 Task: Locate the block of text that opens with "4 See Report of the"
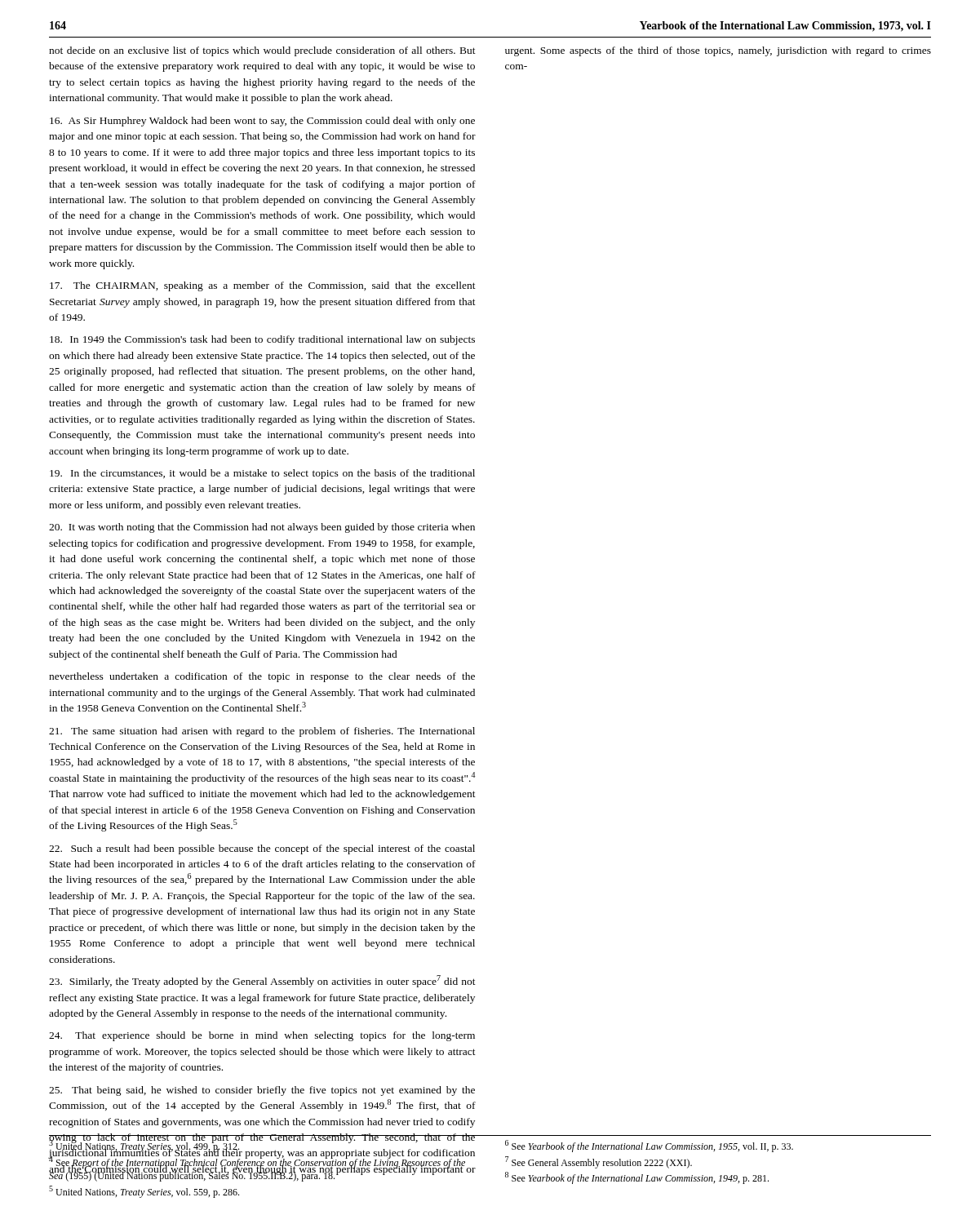click(x=257, y=1169)
